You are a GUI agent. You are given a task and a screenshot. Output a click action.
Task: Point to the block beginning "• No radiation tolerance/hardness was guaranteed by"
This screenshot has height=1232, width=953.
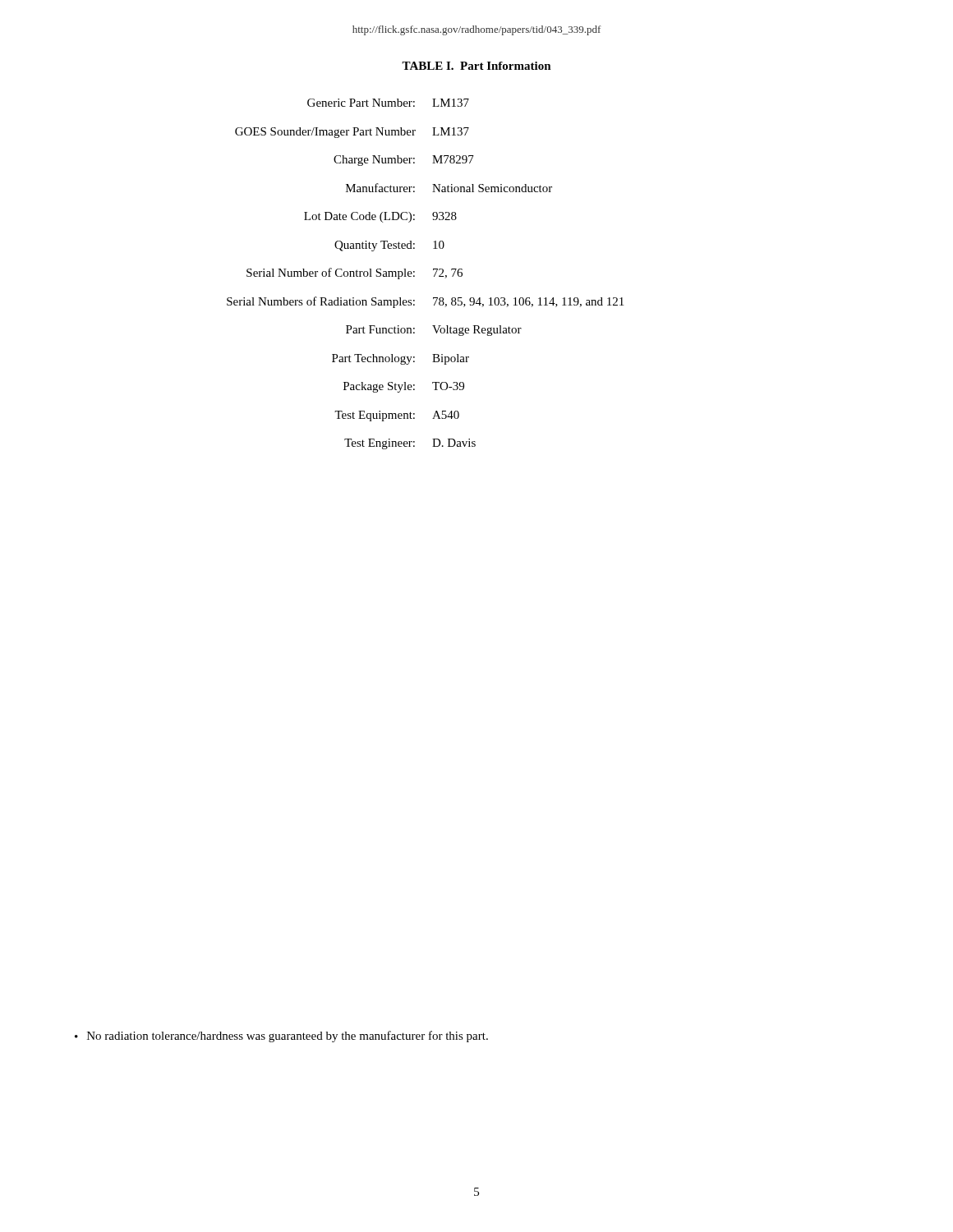pyautogui.click(x=281, y=1036)
